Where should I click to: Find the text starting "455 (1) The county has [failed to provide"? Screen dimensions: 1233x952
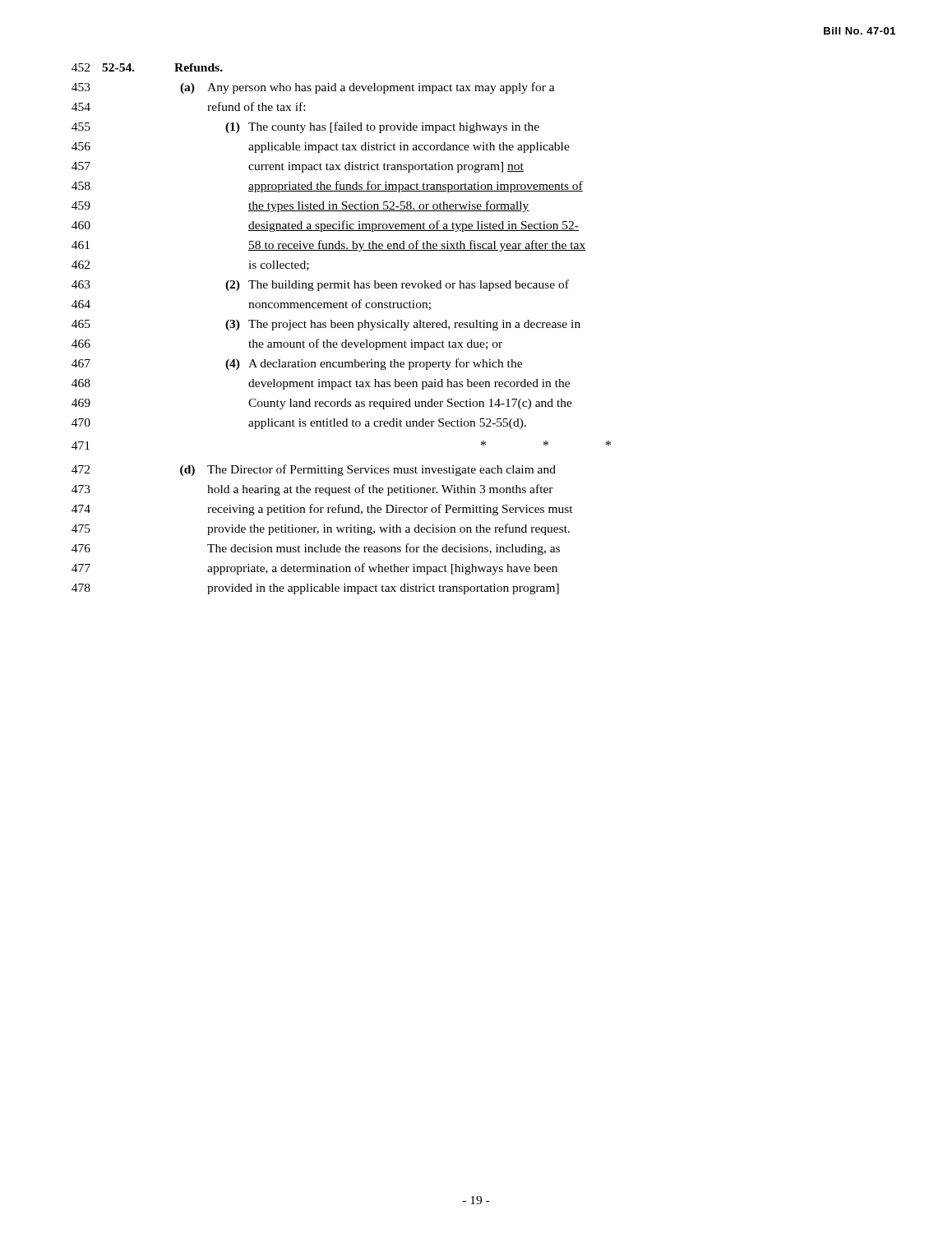(476, 127)
